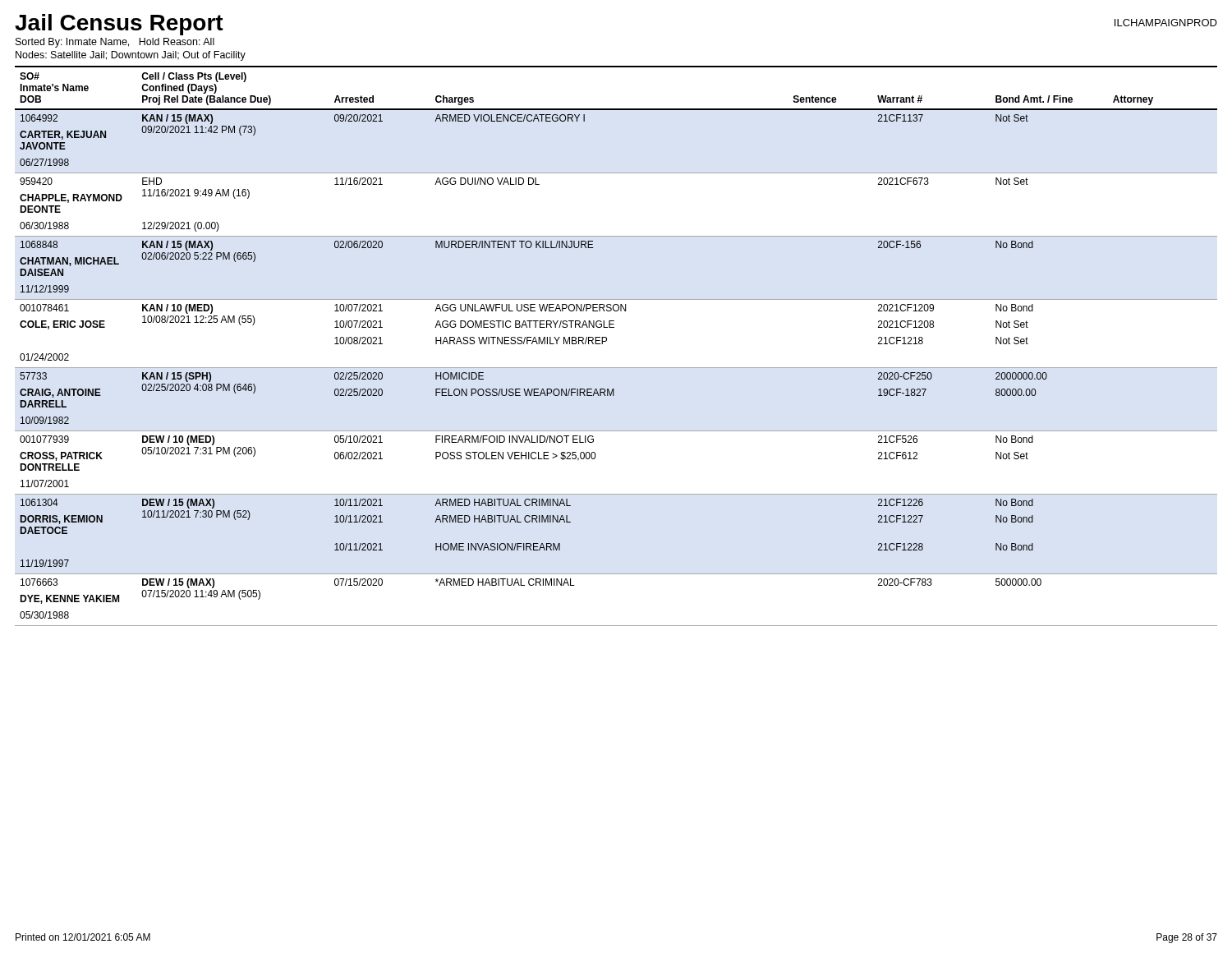Screen dimensions: 953x1232
Task: Locate the block of text that opens with "Sorted By: Inmate Name, Hold Reason:"
Action: point(115,42)
